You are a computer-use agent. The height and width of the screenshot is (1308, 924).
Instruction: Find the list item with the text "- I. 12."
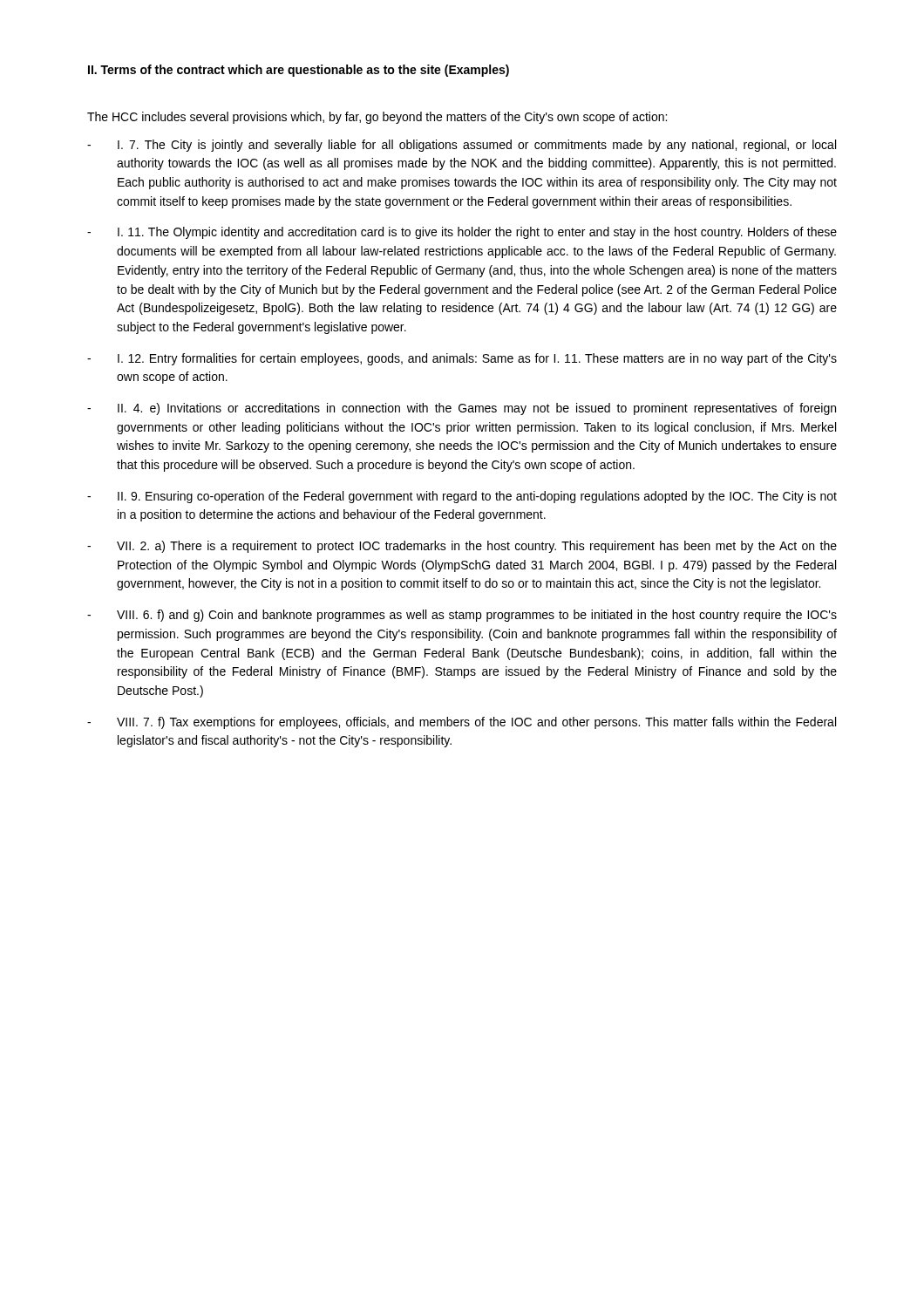[x=462, y=368]
